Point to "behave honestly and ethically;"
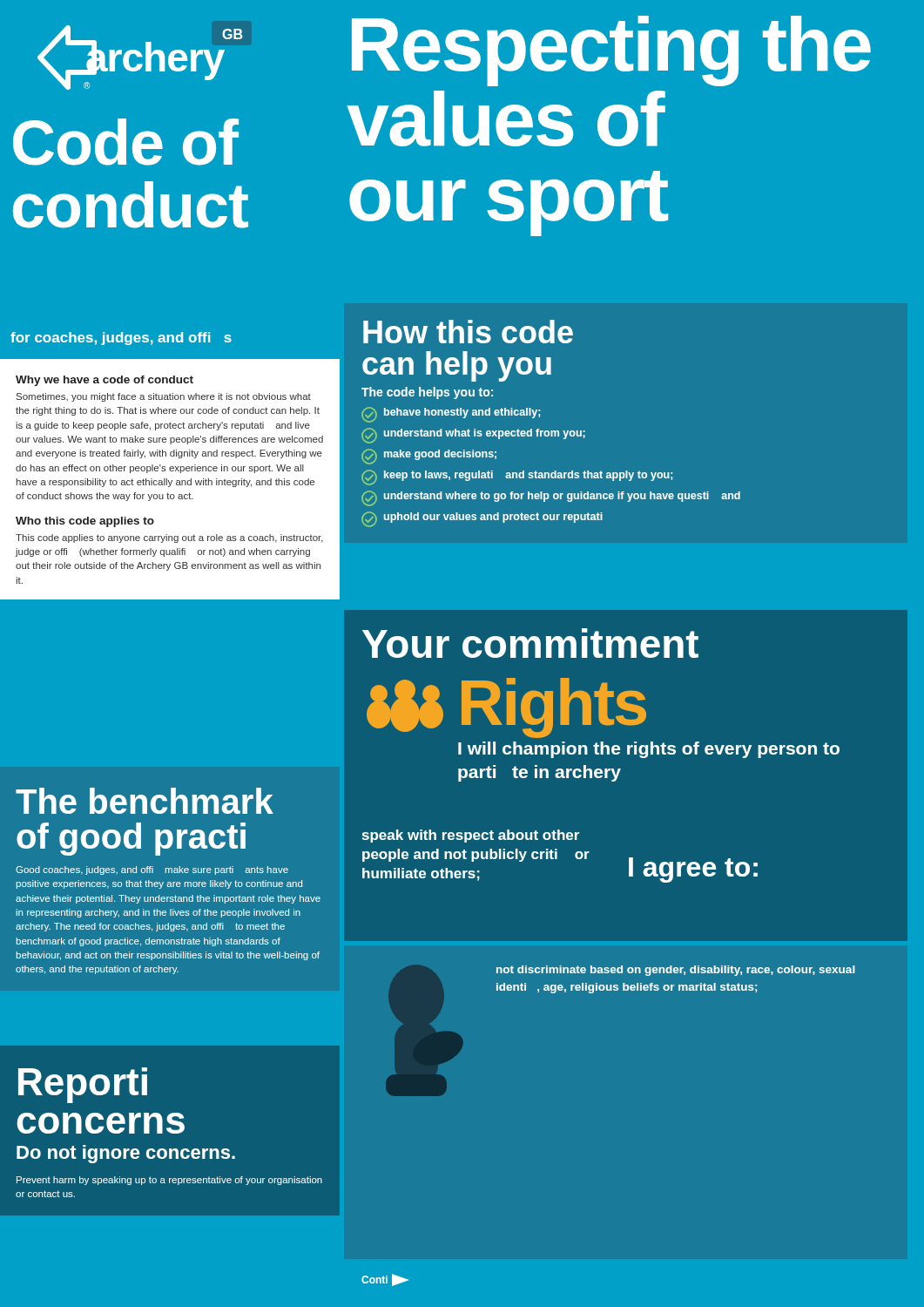The image size is (924, 1307). [x=451, y=414]
